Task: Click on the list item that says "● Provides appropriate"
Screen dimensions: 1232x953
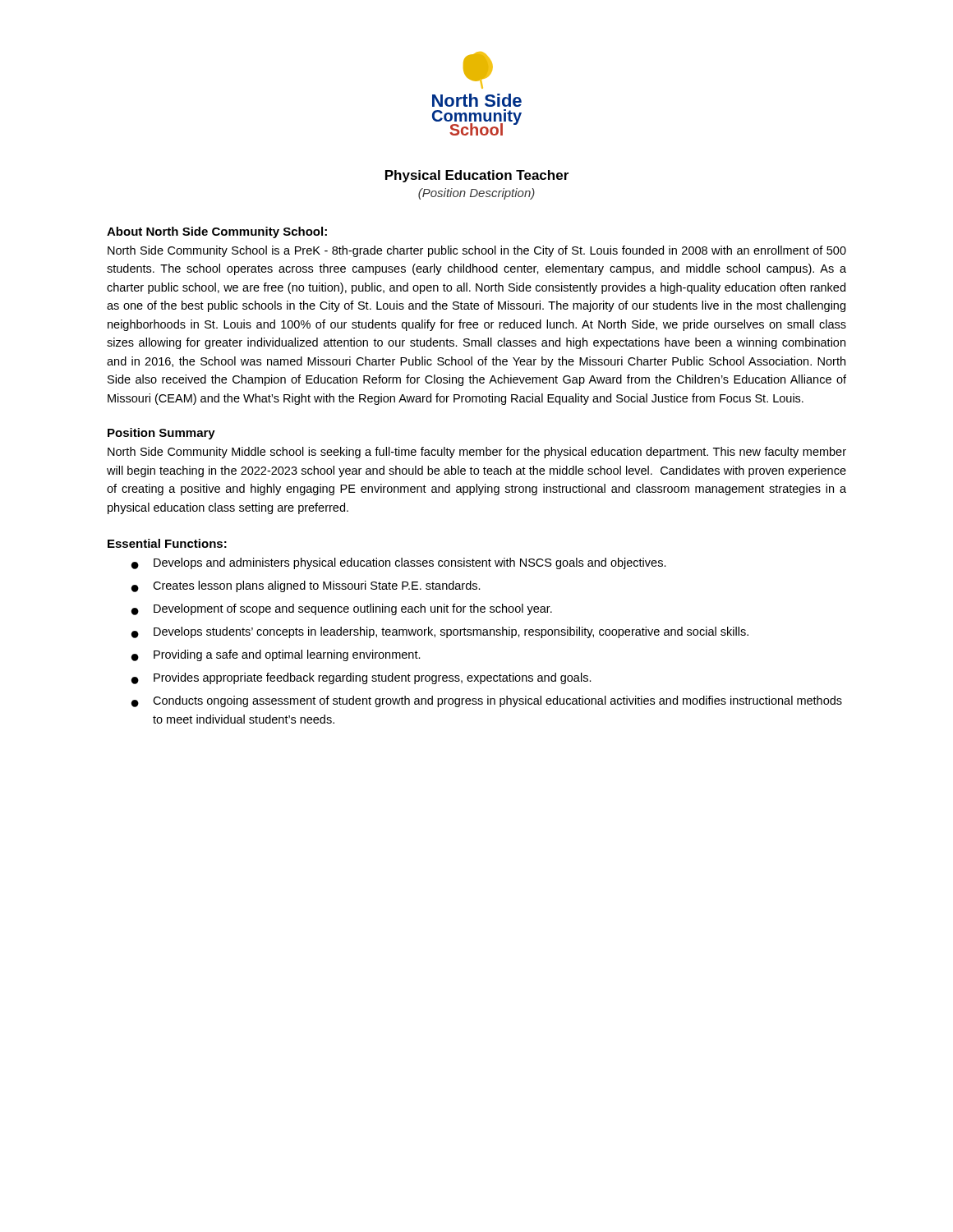Action: coord(488,679)
